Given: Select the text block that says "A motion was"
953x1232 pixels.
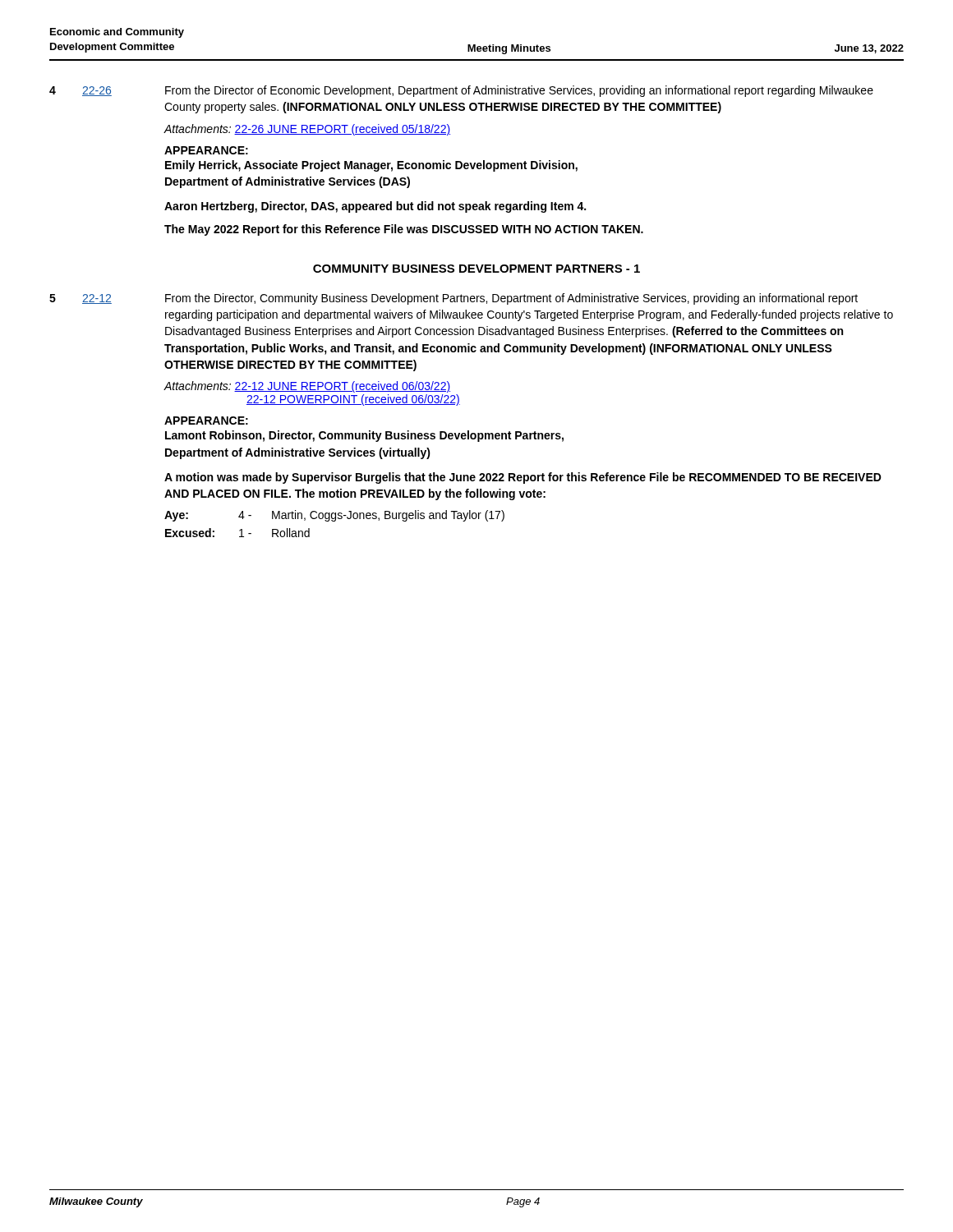Looking at the screenshot, I should [x=534, y=486].
